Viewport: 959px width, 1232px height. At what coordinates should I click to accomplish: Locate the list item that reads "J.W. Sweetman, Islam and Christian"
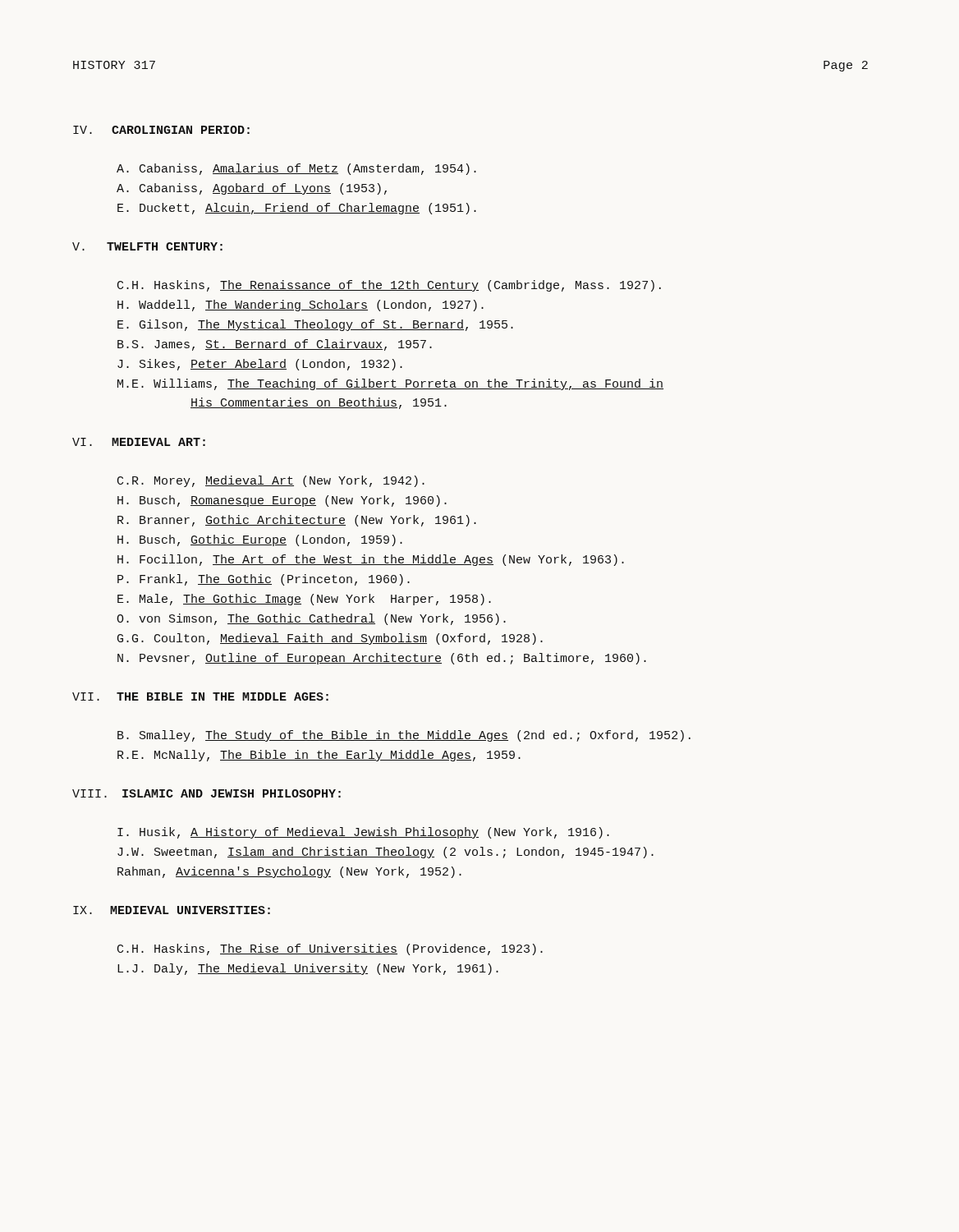click(x=386, y=853)
